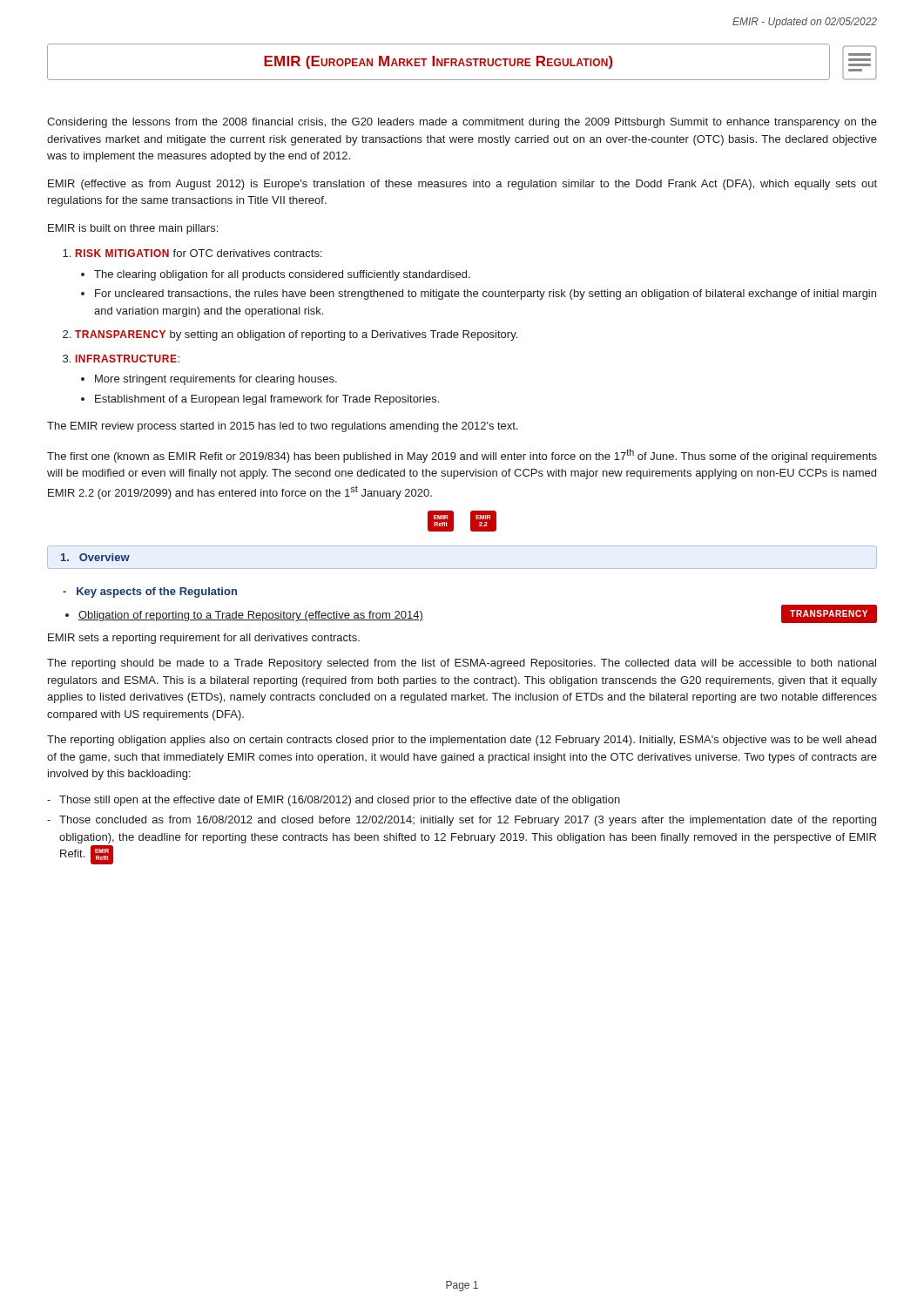
Task: Click the passage that begins "The first one"
Action: point(462,473)
